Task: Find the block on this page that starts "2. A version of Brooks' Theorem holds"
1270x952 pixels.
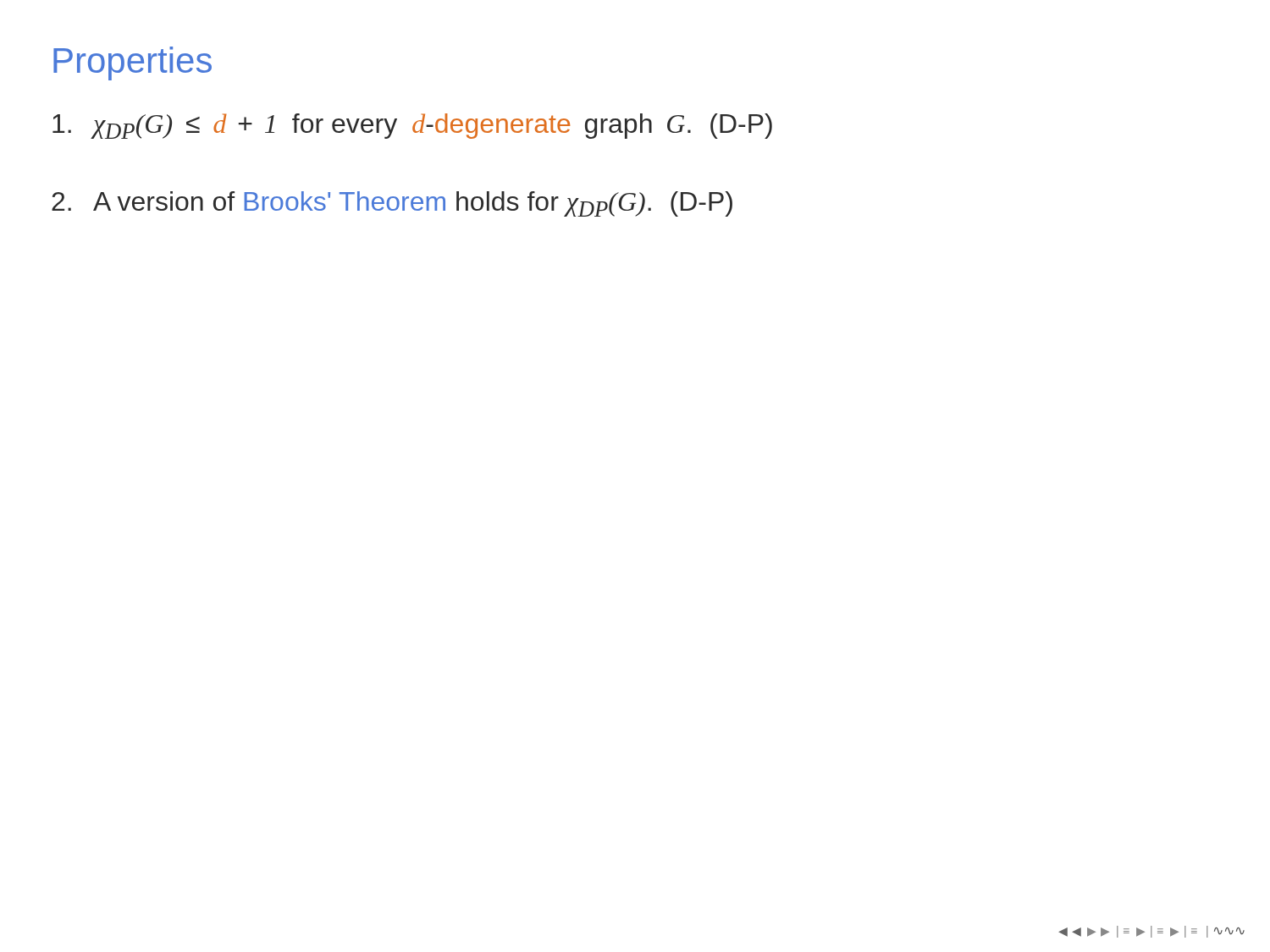Action: pos(392,205)
